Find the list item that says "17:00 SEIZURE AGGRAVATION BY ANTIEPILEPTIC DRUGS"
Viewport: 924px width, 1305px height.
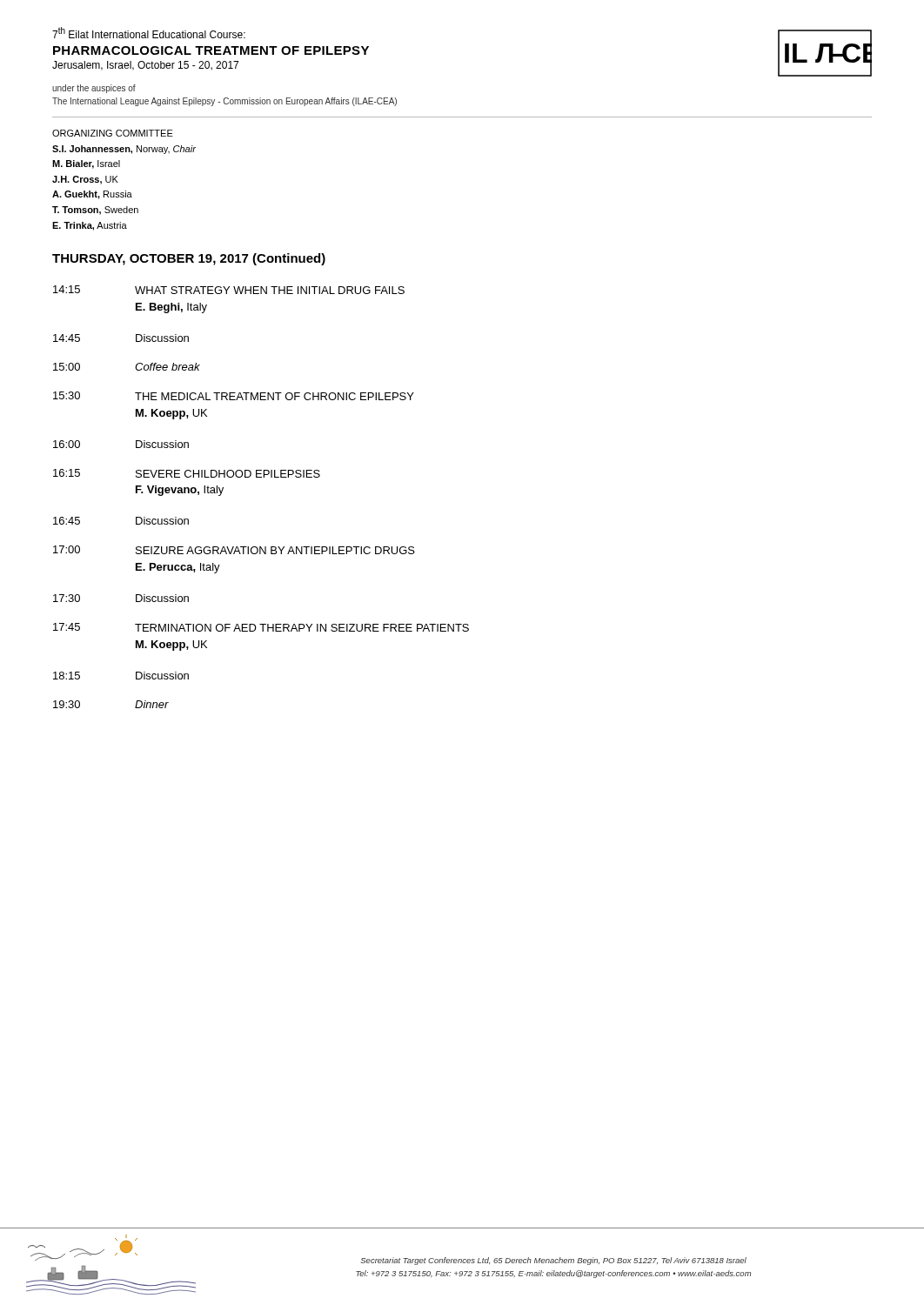tap(234, 559)
